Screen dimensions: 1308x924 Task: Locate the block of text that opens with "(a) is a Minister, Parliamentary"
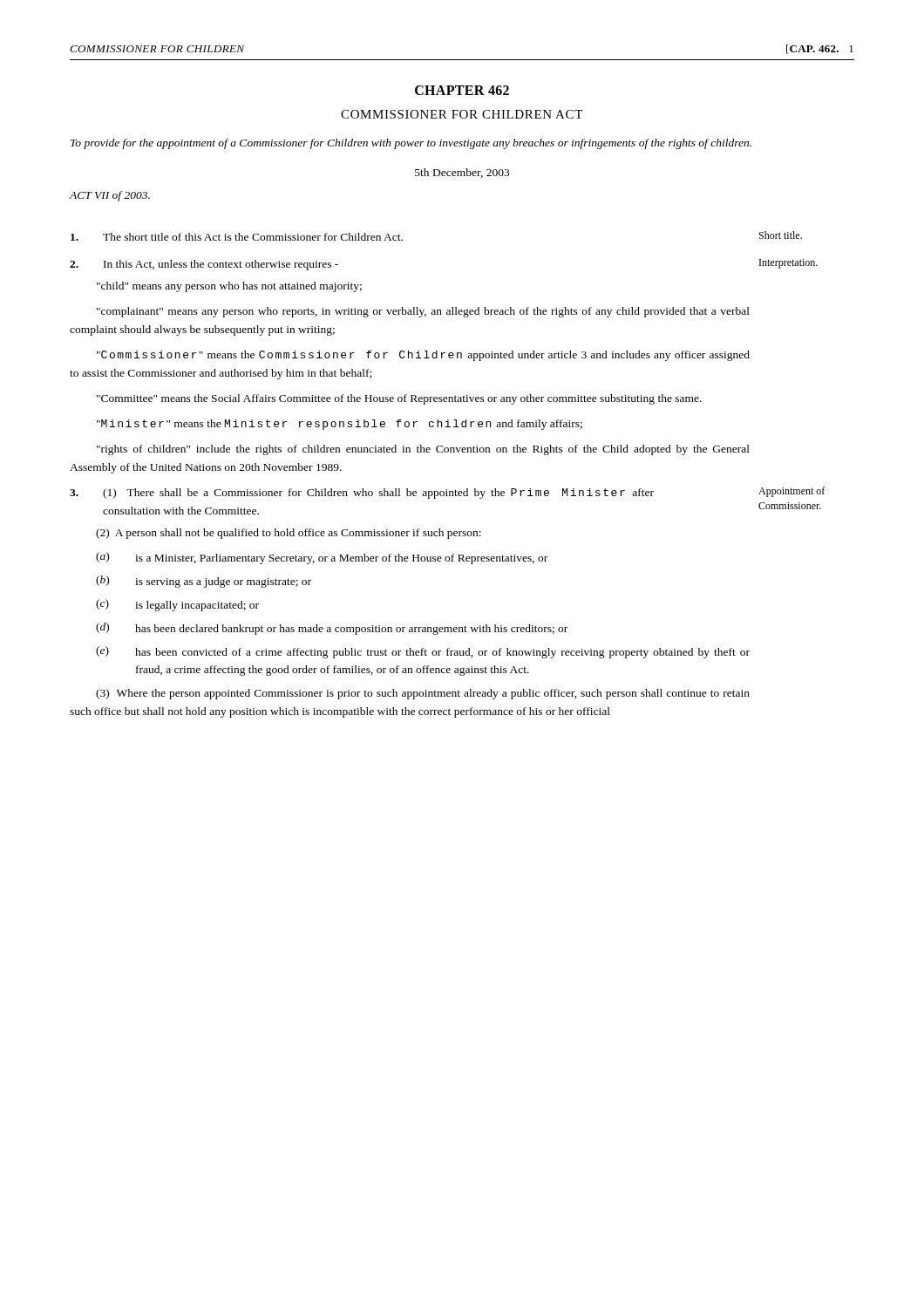pos(423,558)
